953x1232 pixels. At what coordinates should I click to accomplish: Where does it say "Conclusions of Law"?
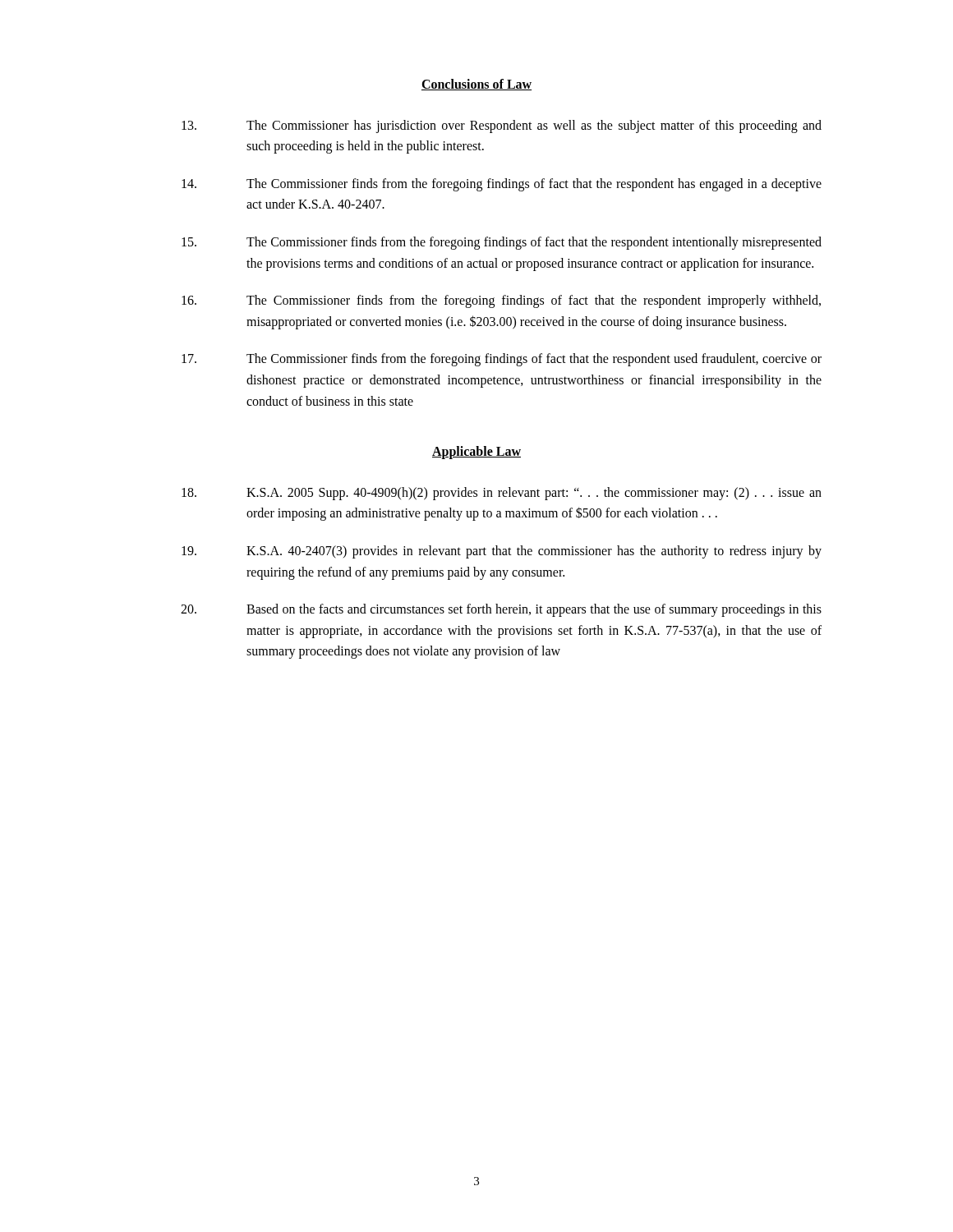pyautogui.click(x=476, y=84)
